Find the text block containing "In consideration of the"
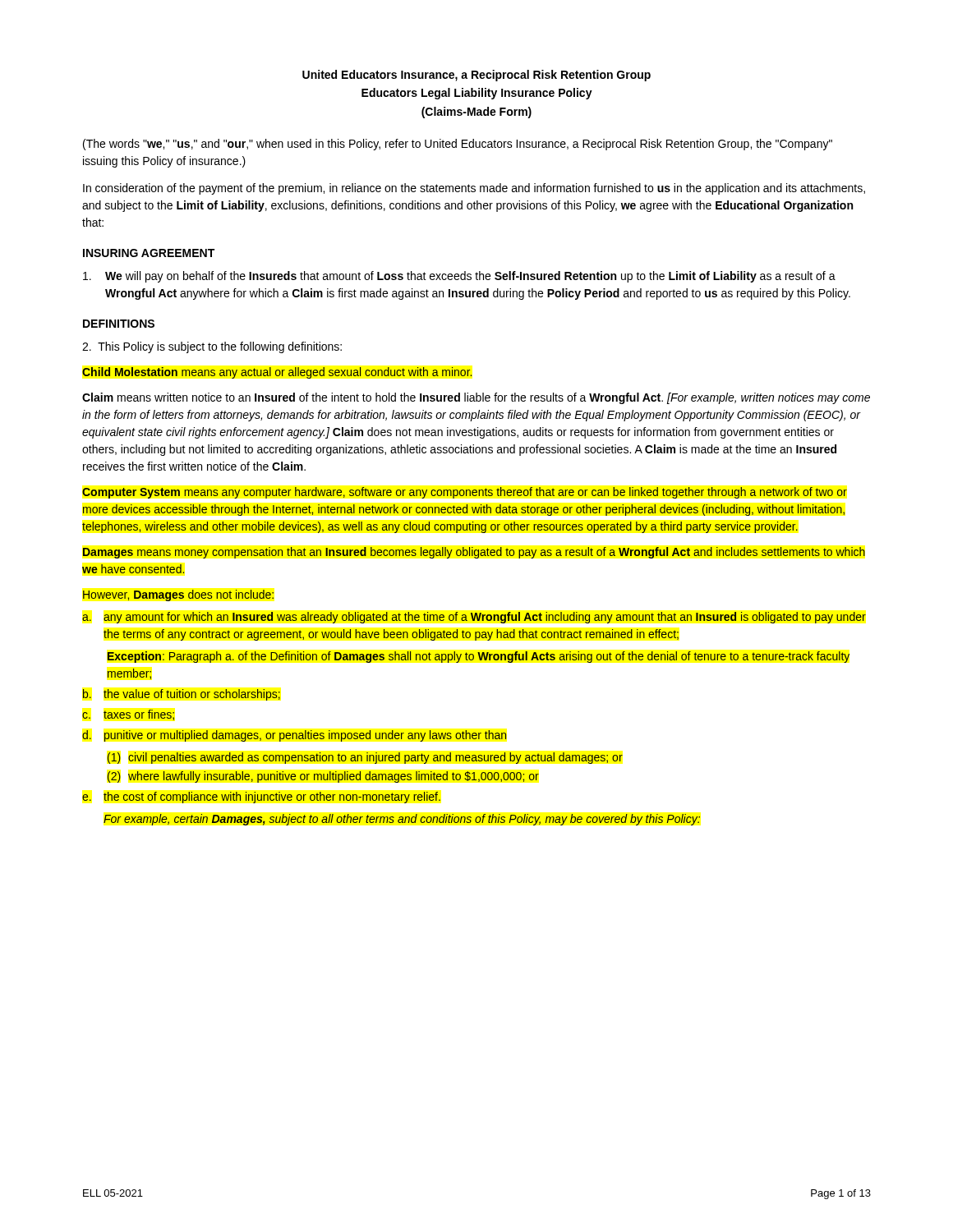The height and width of the screenshot is (1232, 953). tap(474, 205)
